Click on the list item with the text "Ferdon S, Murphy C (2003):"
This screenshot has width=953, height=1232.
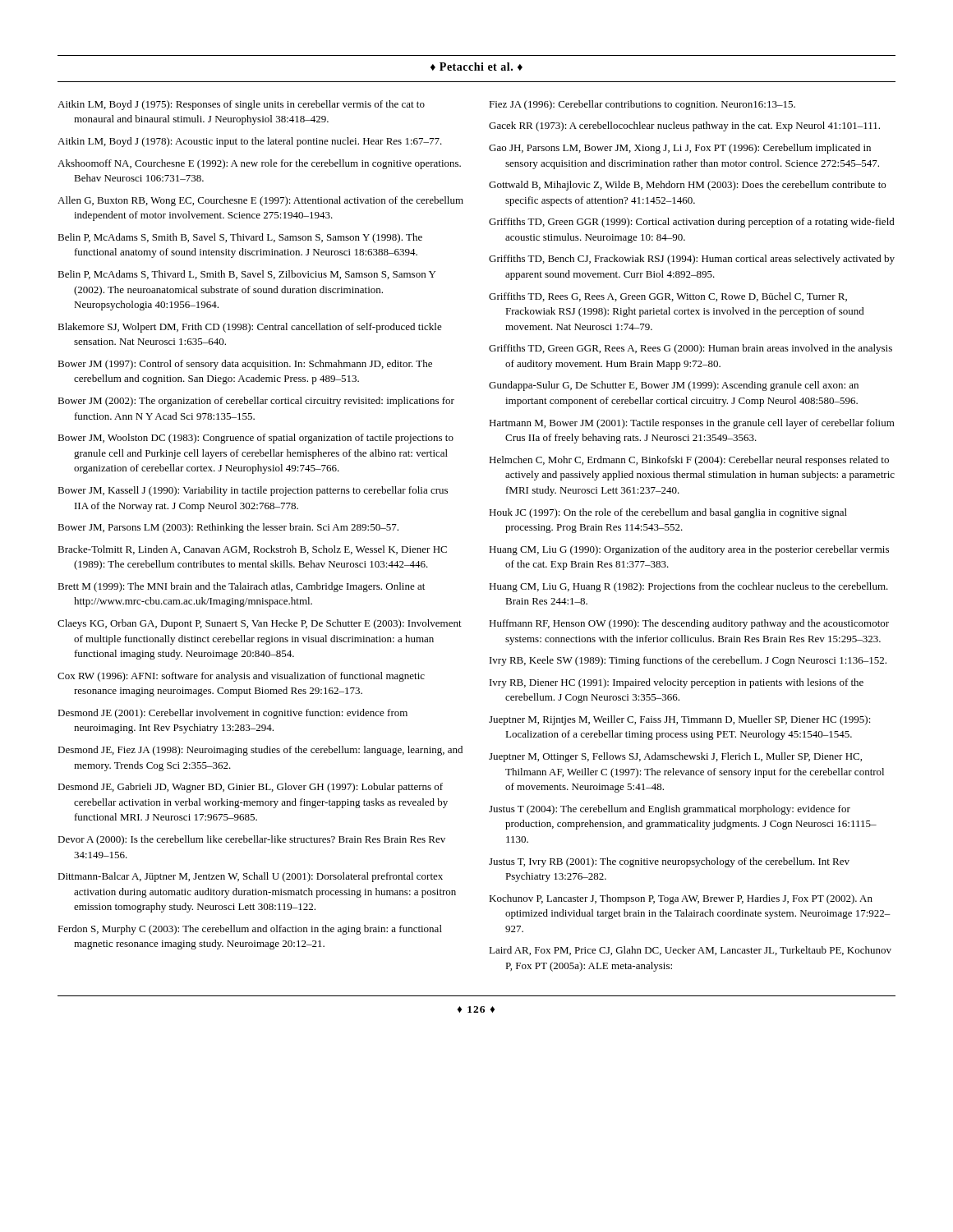coord(250,936)
